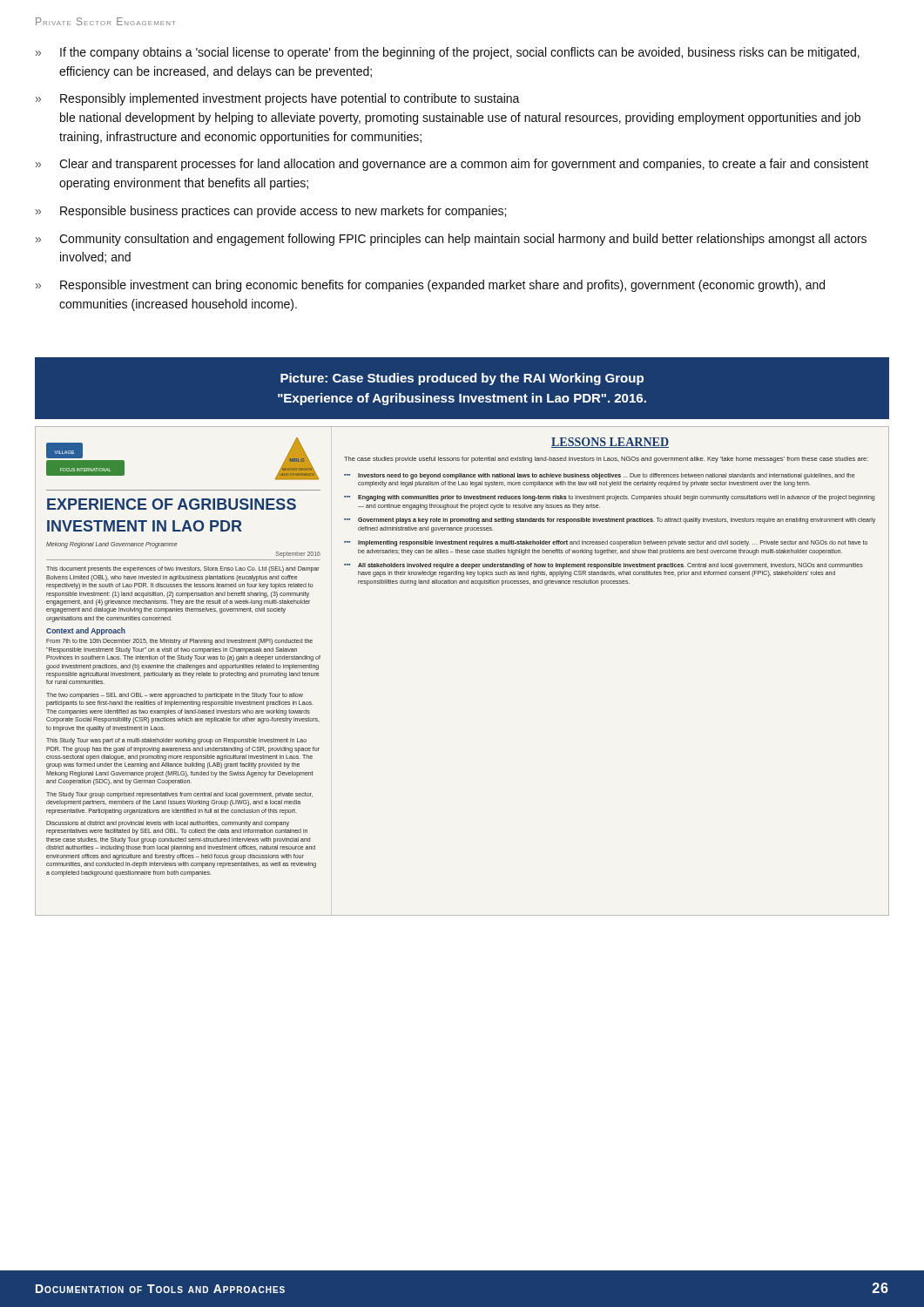Locate the list item that reads "» Clear and transparent processes"
924x1307 pixels.
[x=462, y=174]
